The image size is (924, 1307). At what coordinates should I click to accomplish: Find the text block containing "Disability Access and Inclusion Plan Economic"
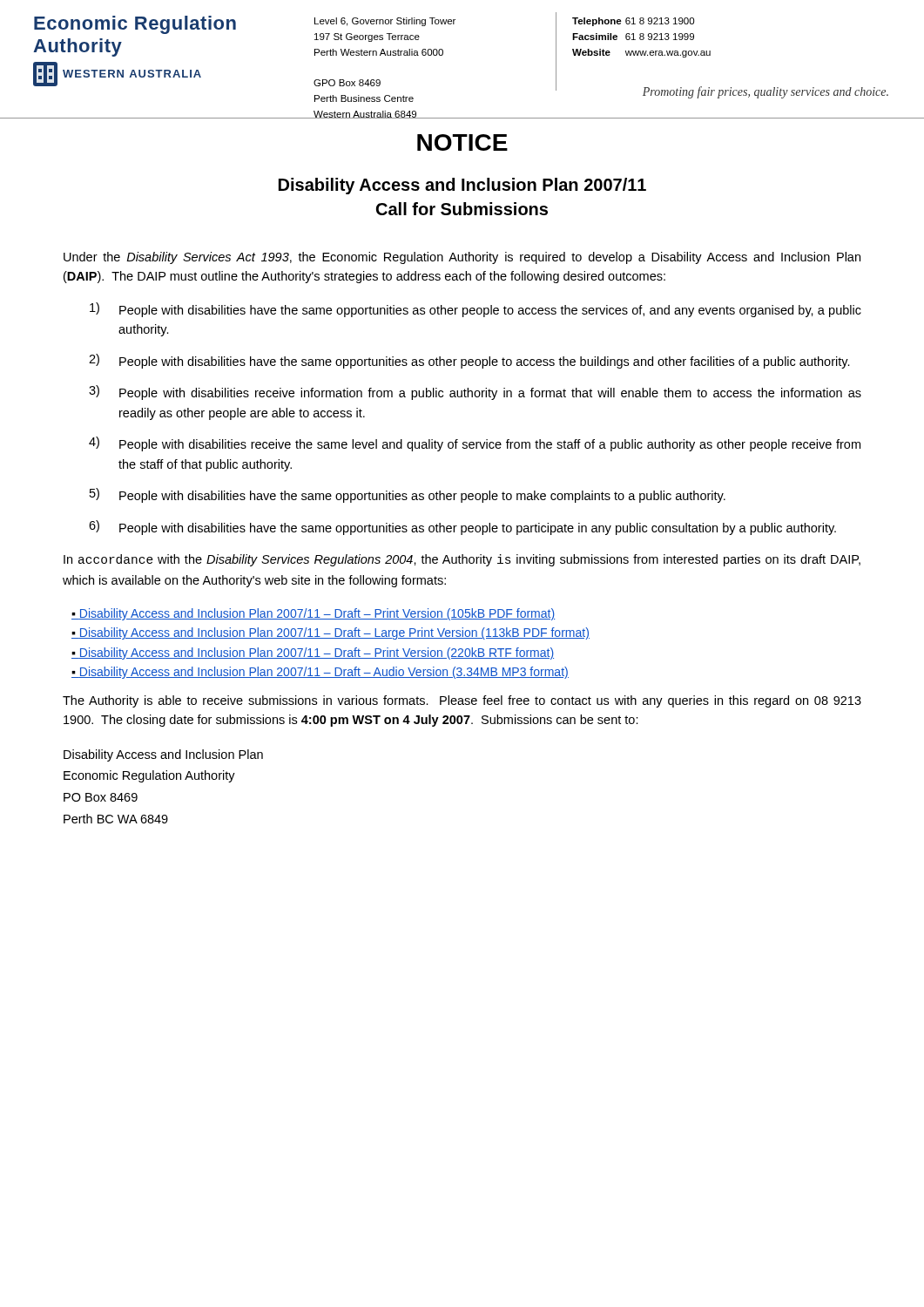(x=163, y=786)
